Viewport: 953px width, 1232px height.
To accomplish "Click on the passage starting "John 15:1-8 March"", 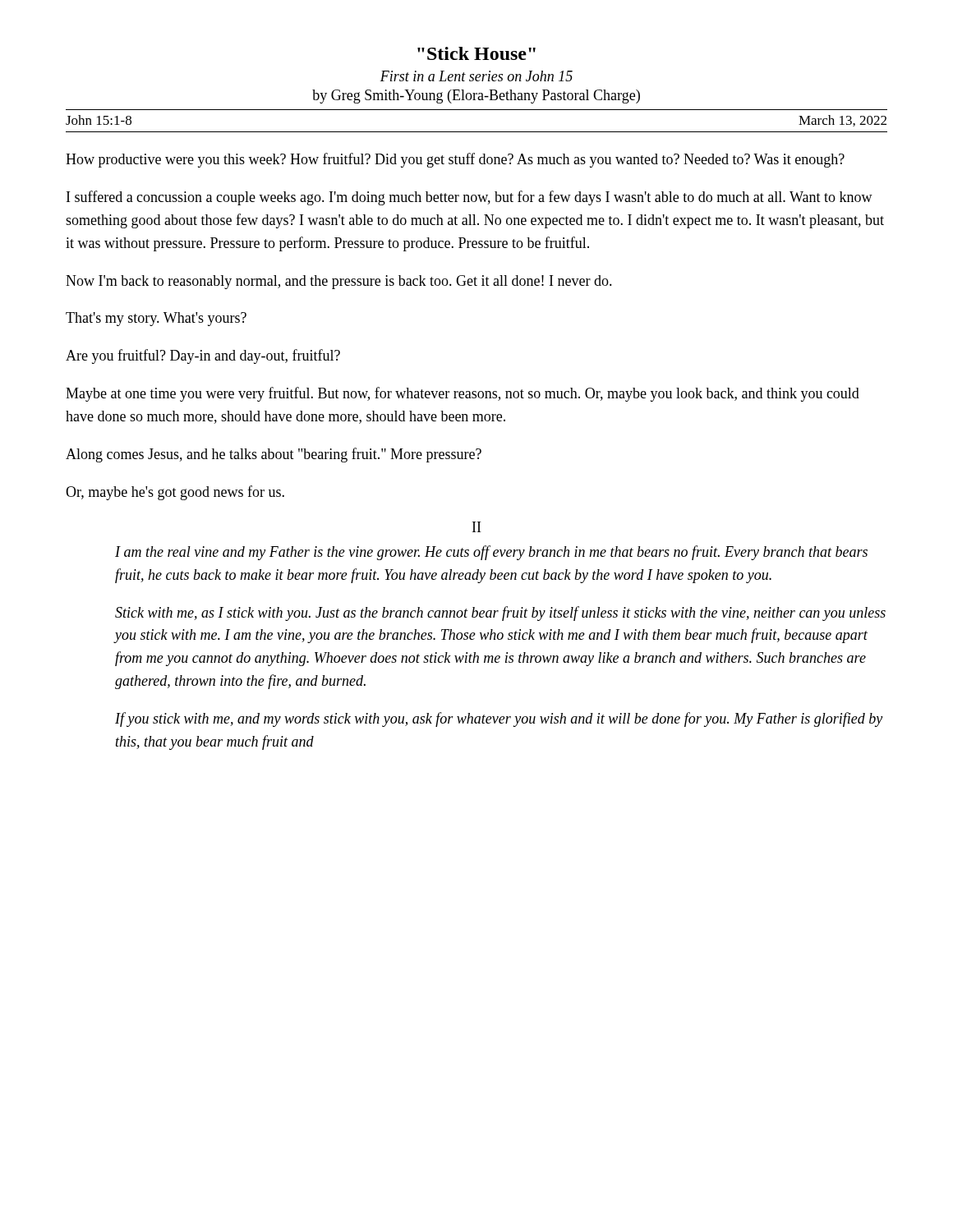I will coord(476,121).
